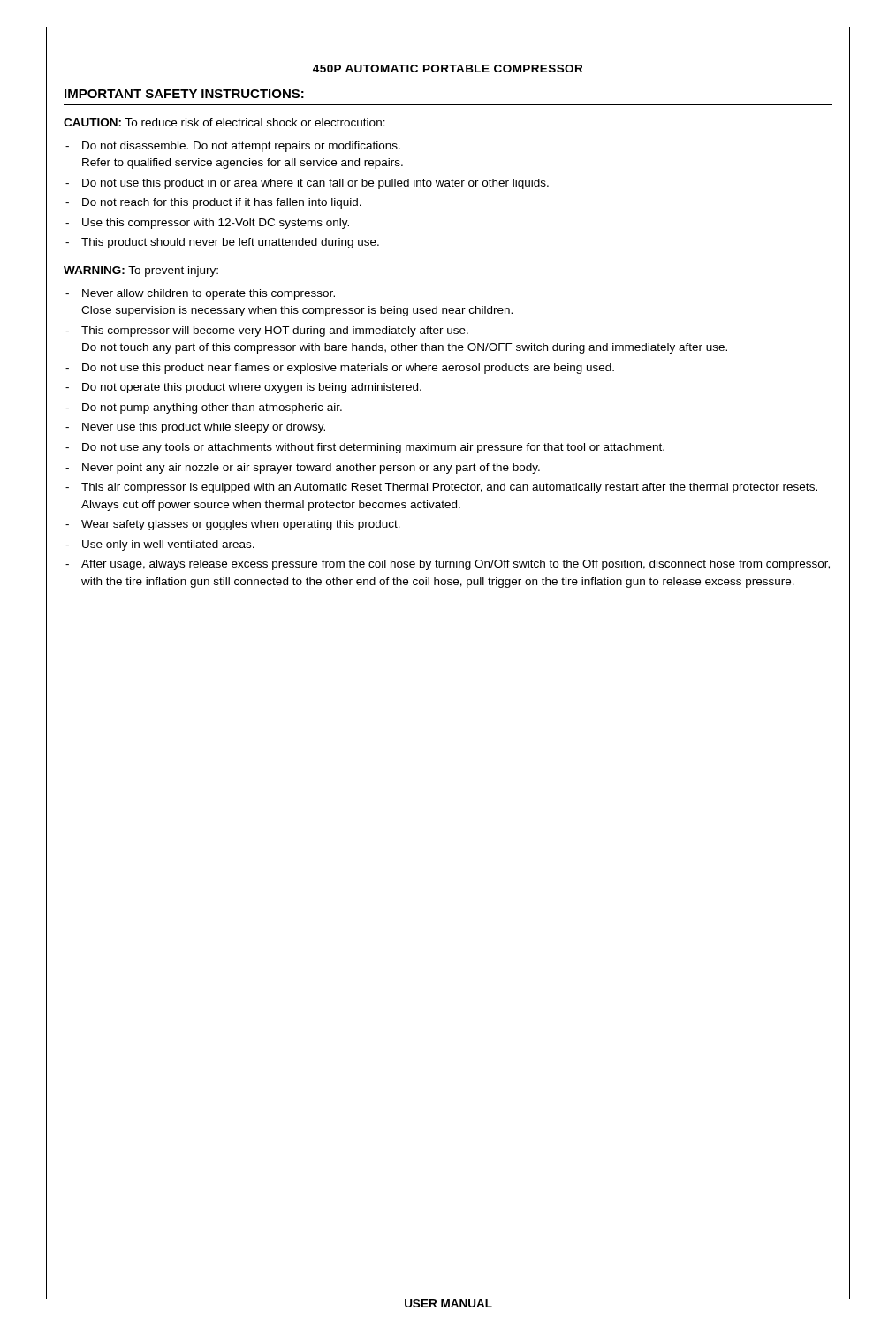Click on the passage starting "- Use only"
This screenshot has width=896, height=1326.
[x=160, y=545]
